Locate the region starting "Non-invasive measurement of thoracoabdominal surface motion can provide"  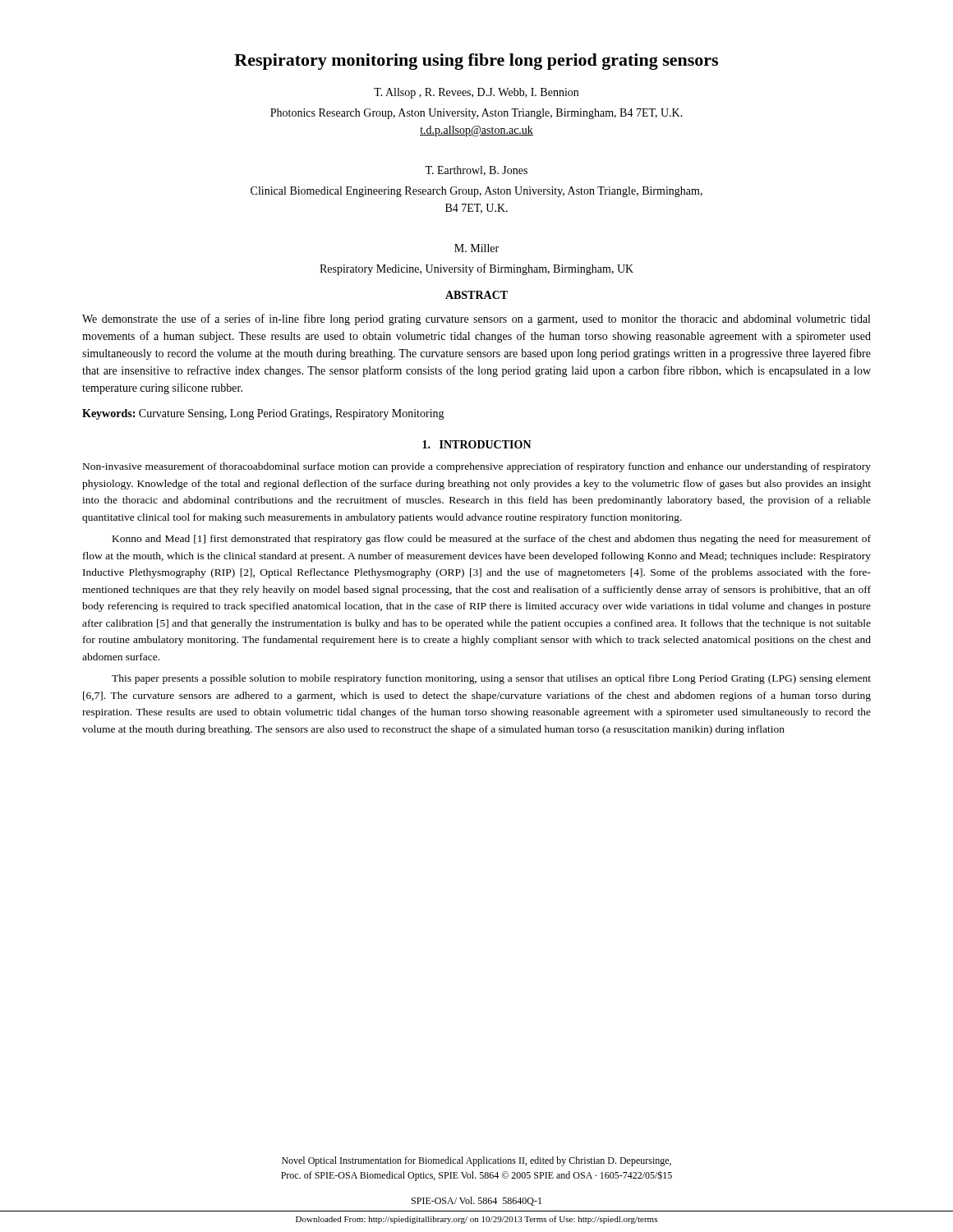coord(476,491)
